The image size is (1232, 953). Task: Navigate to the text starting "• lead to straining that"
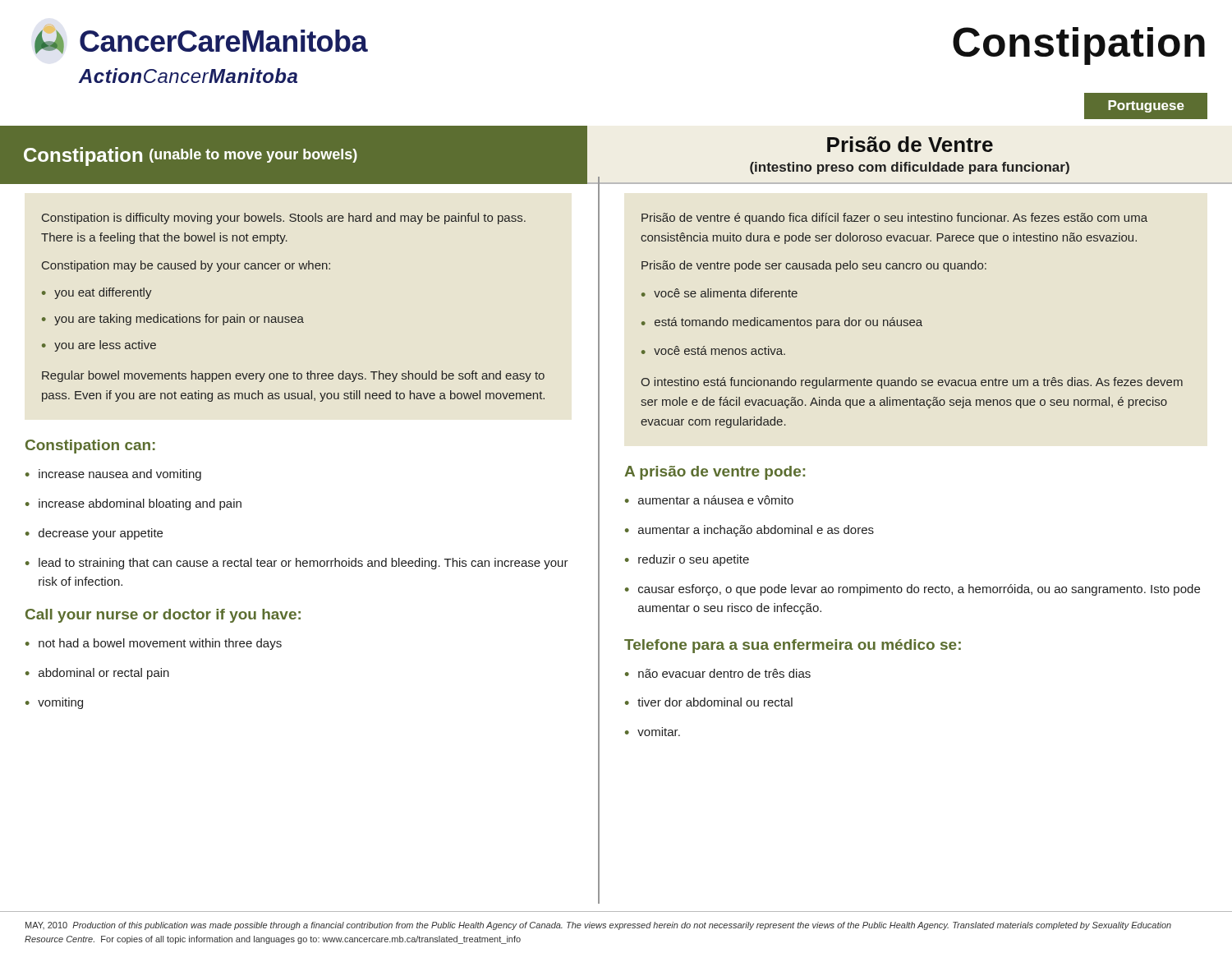pyautogui.click(x=298, y=572)
